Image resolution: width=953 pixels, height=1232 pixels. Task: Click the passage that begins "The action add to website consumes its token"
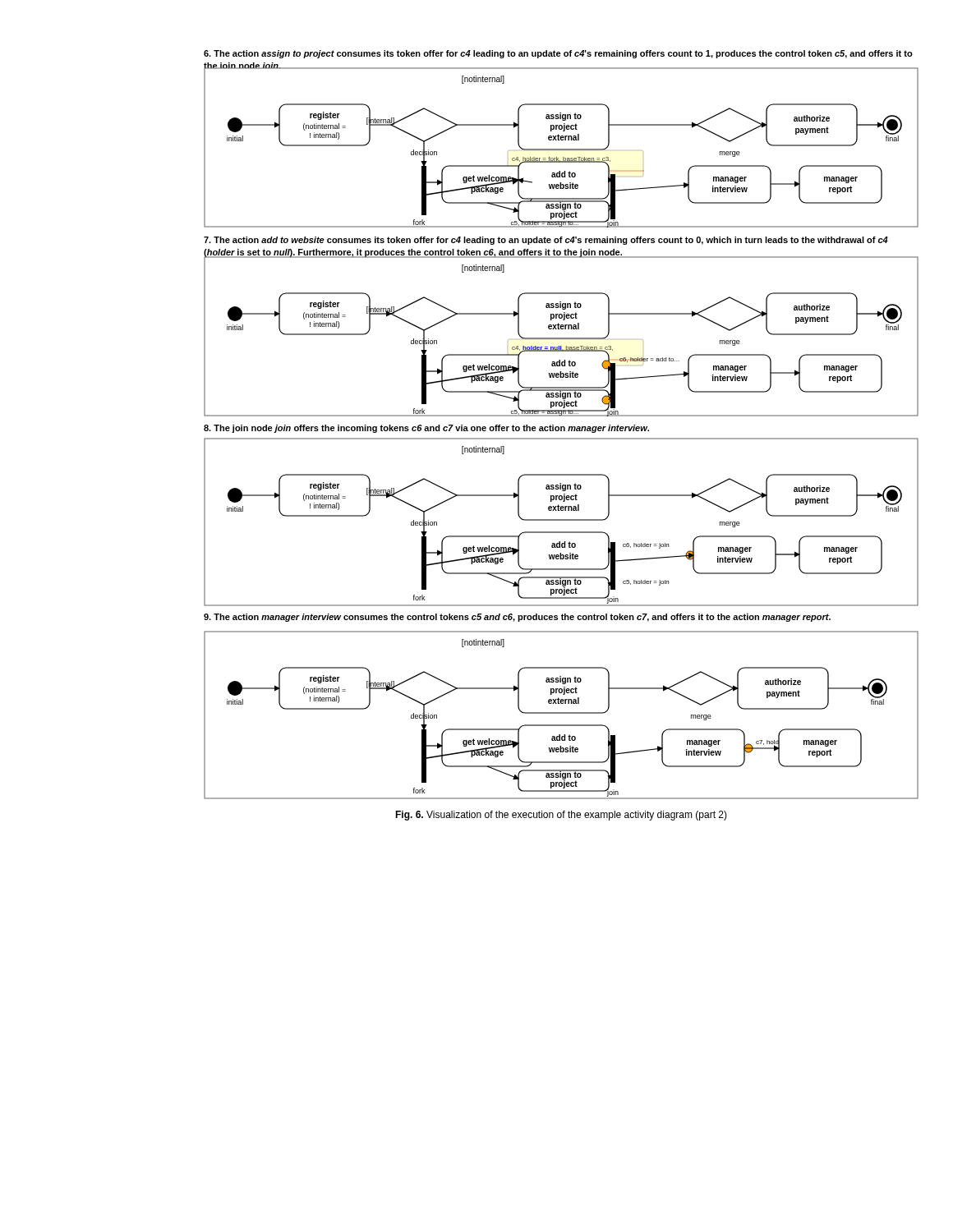pyautogui.click(x=546, y=246)
